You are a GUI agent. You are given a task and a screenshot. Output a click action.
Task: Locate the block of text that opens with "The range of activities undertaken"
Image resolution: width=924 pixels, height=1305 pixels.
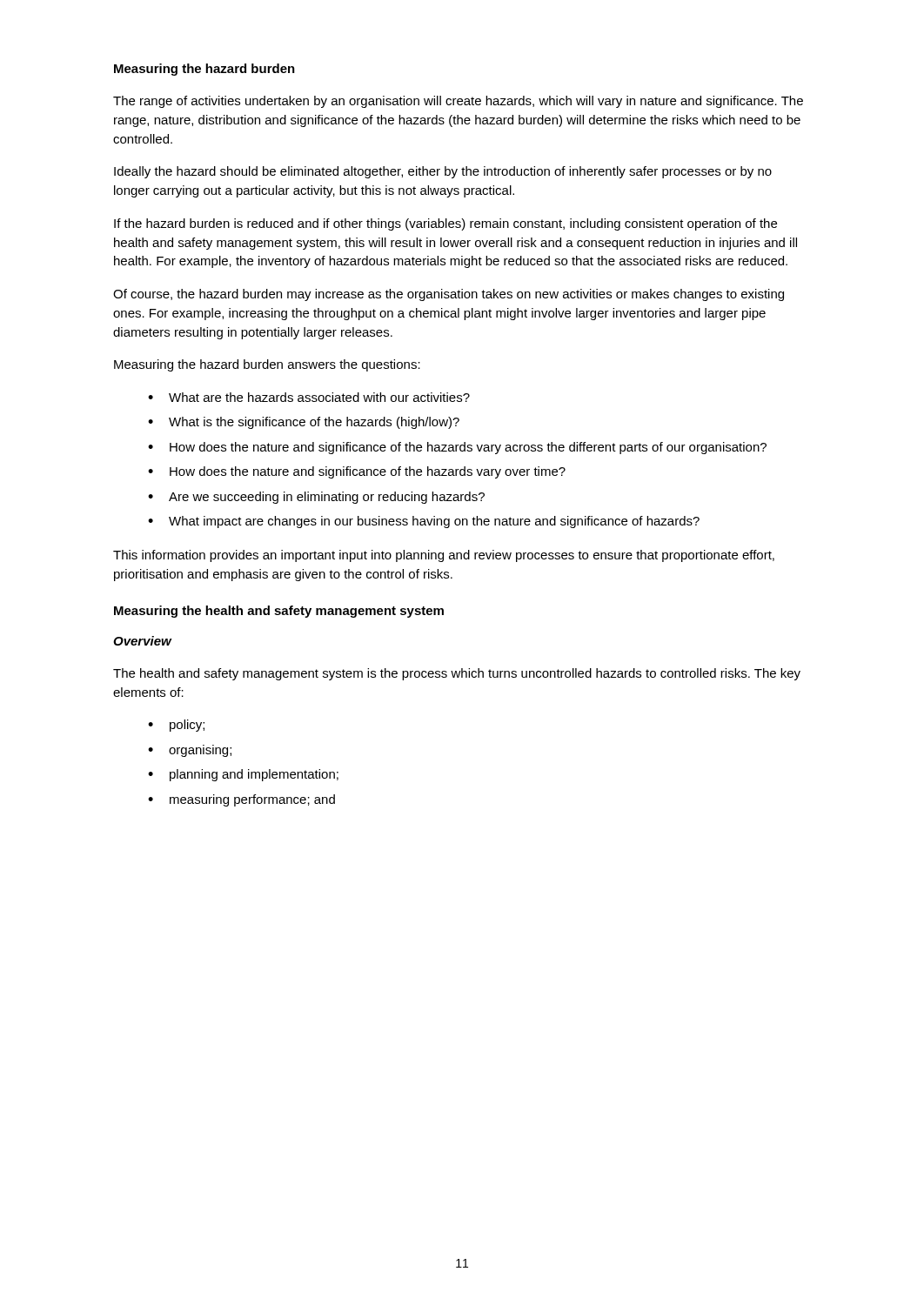tap(458, 119)
